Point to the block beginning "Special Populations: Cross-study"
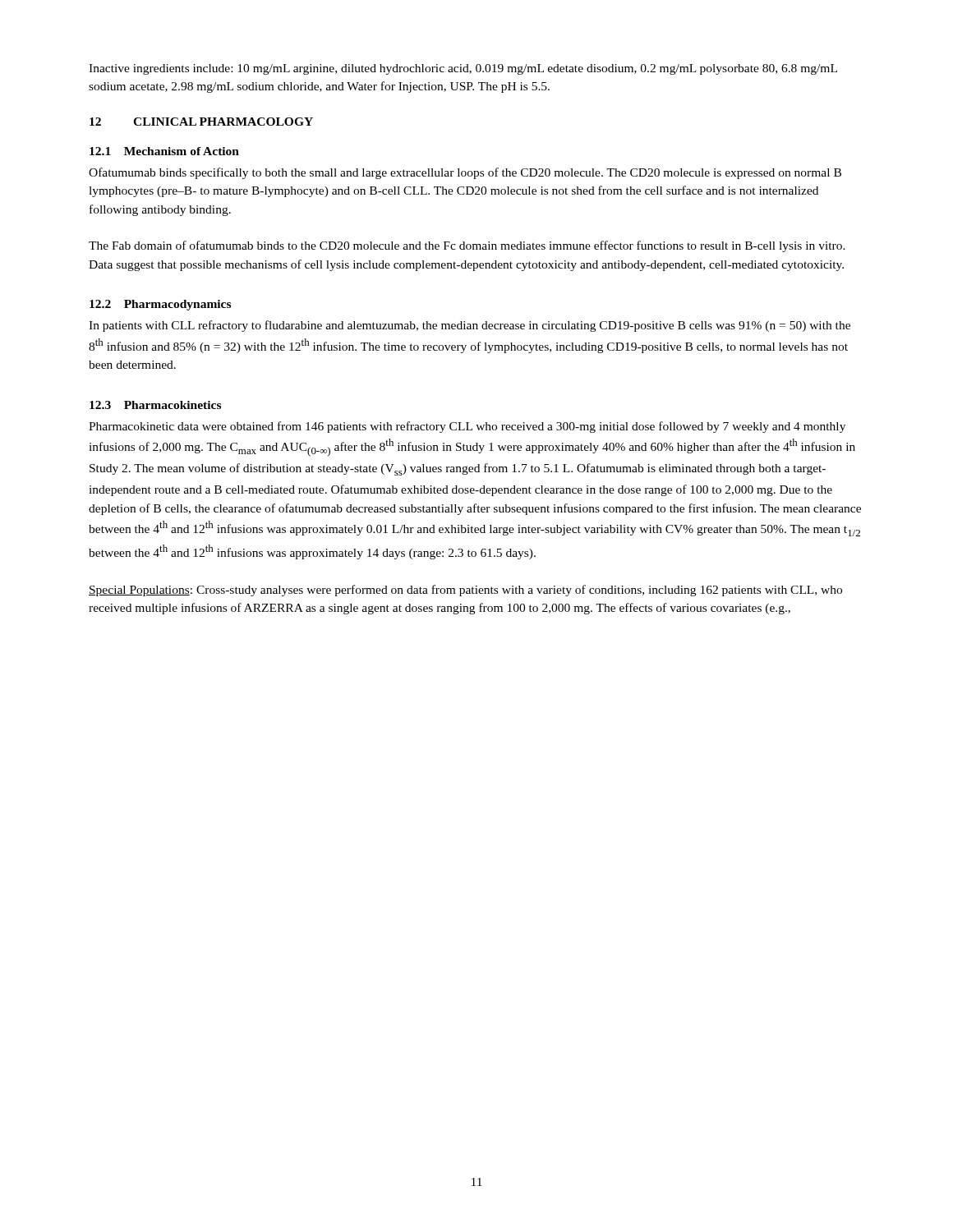953x1232 pixels. point(476,599)
